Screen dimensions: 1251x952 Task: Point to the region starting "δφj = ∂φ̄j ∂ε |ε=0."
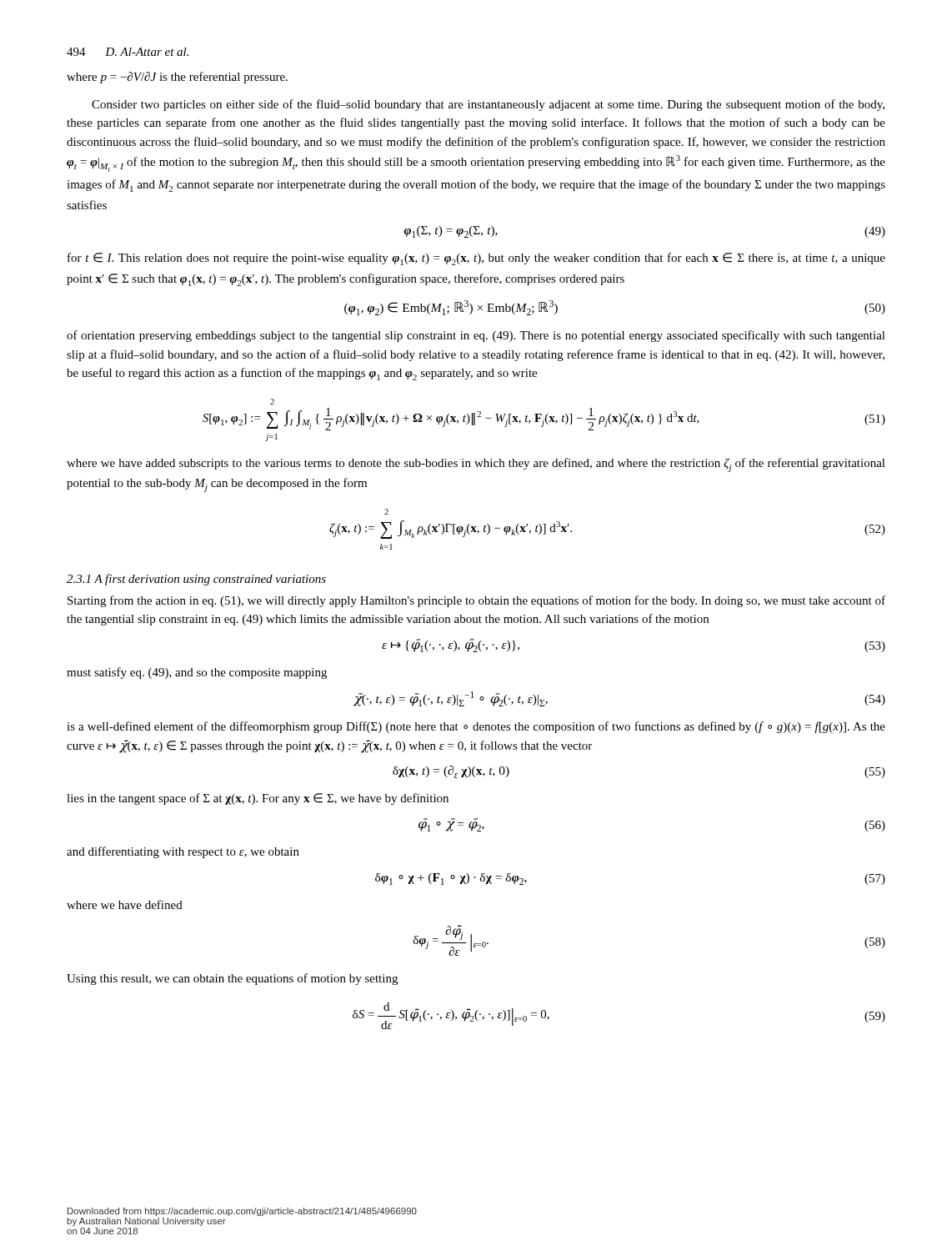click(x=476, y=942)
